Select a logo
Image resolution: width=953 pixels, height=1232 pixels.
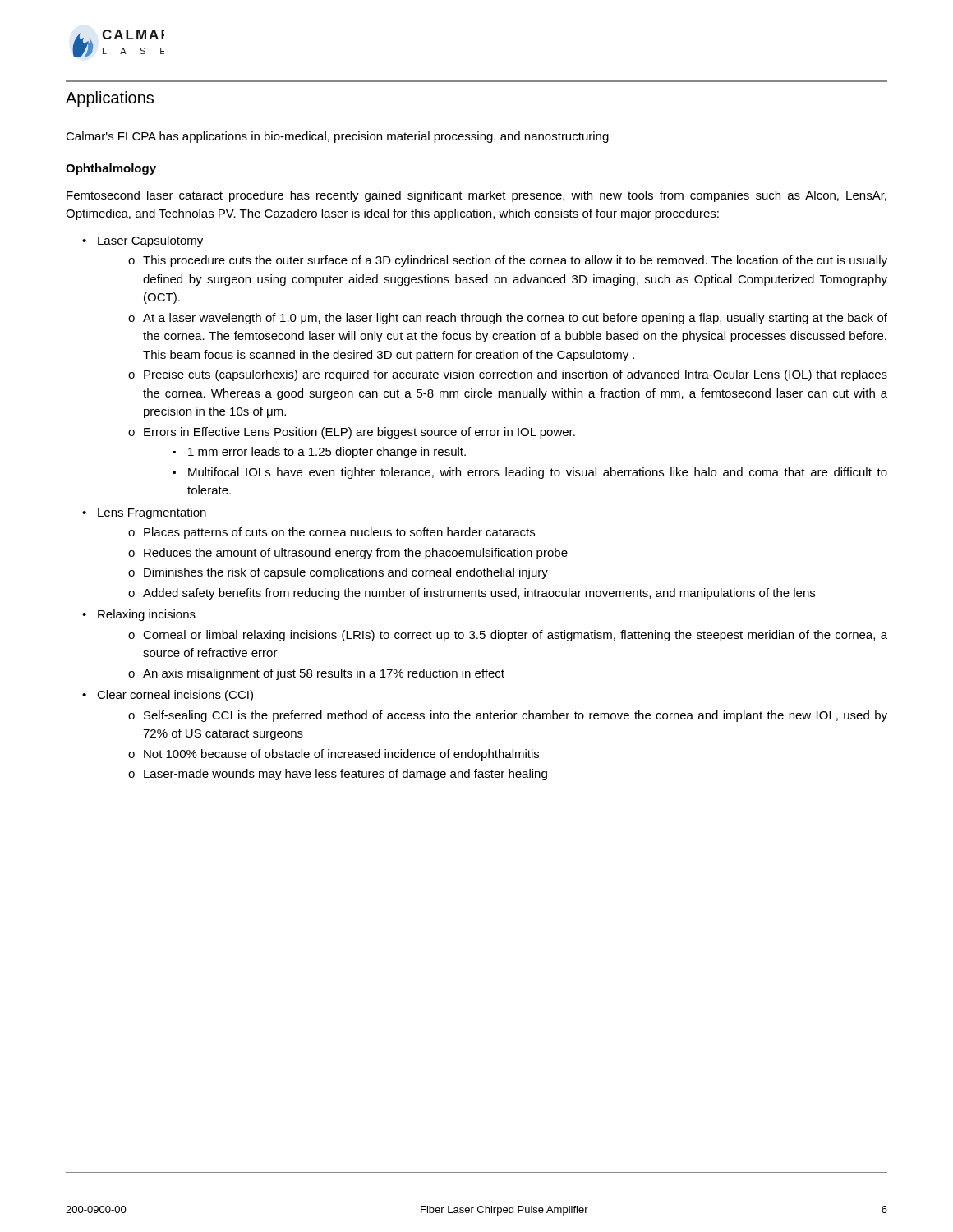115,43
